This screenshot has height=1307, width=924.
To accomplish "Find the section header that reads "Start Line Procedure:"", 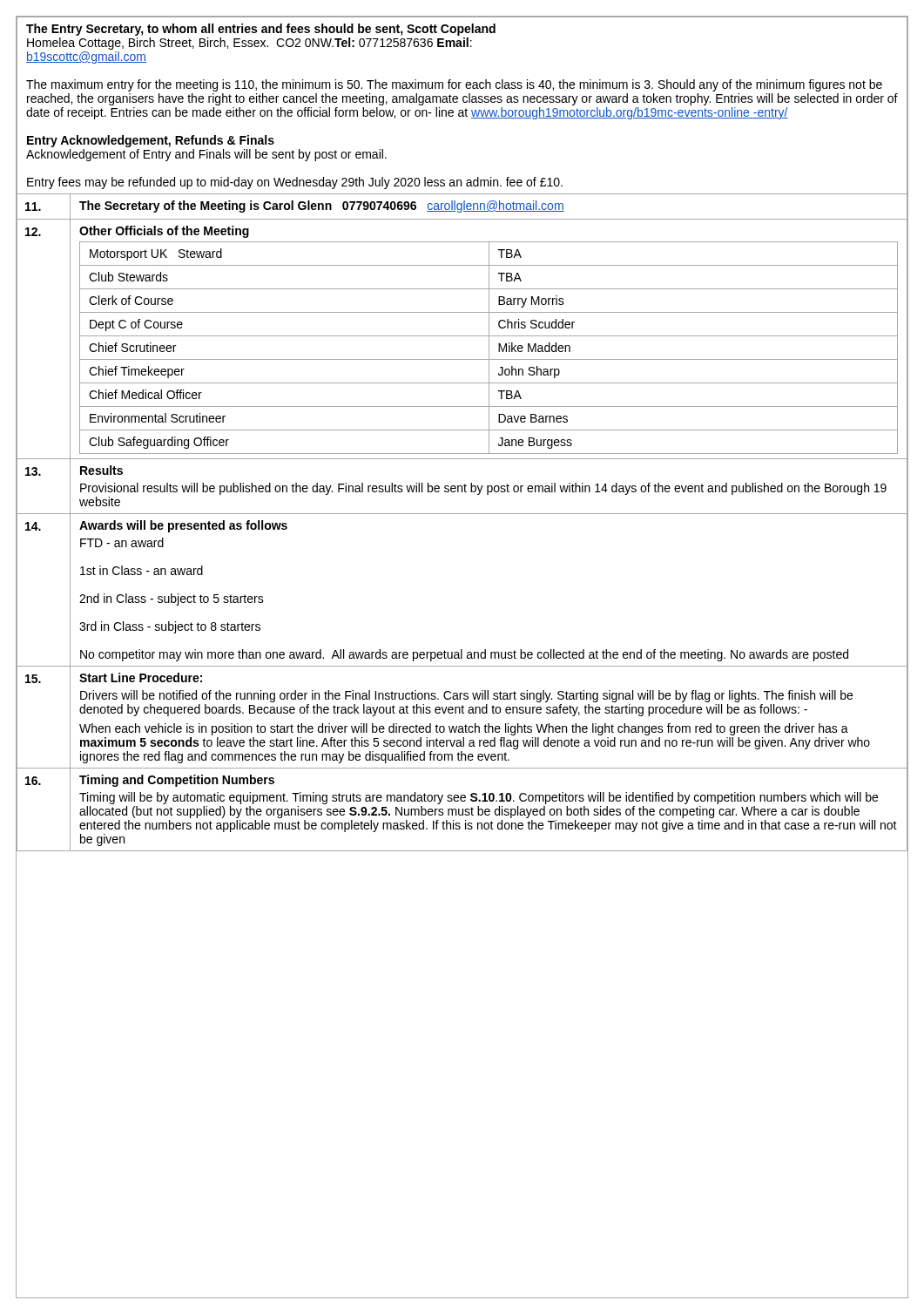I will coord(141,678).
